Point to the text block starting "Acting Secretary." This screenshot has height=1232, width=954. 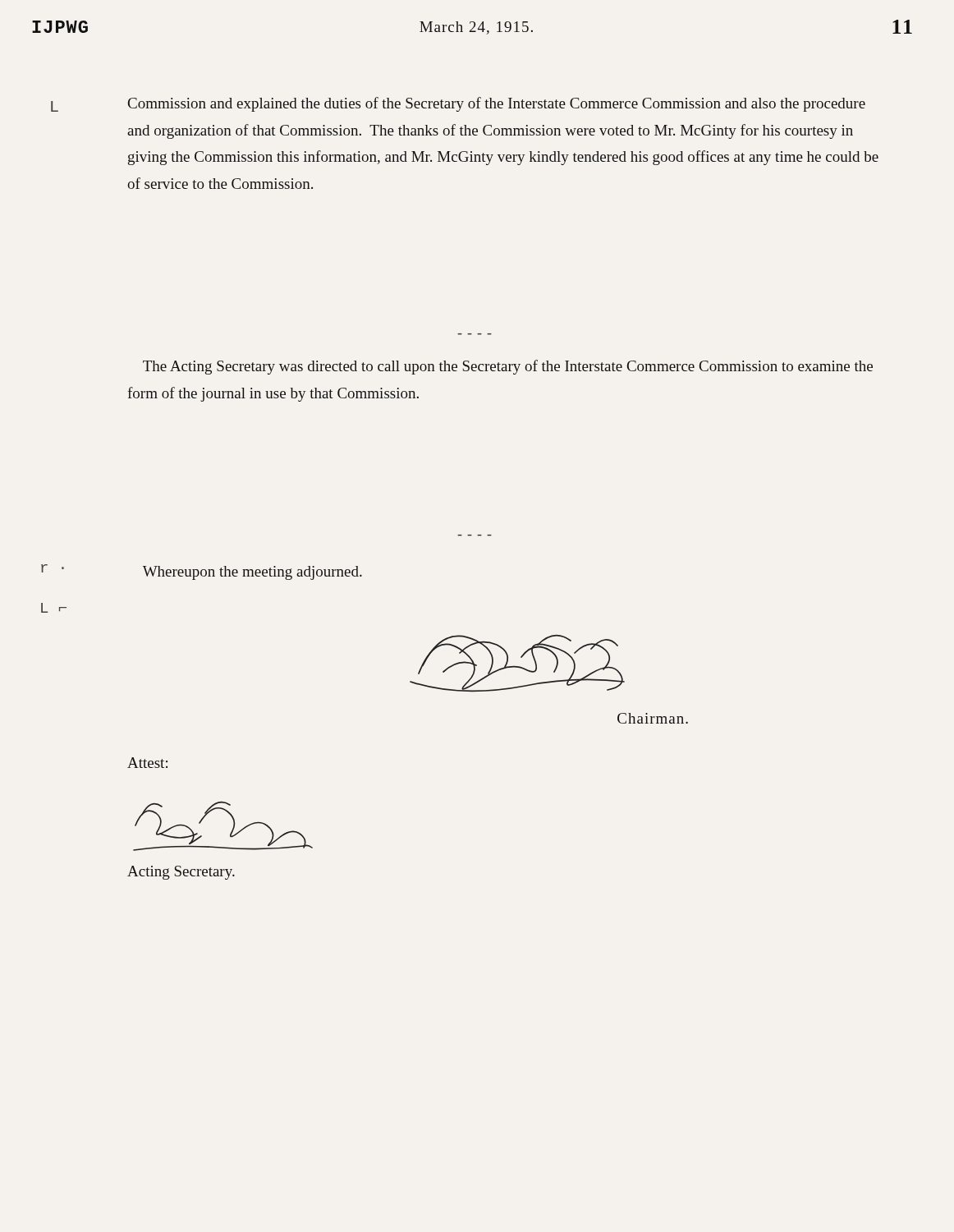click(181, 871)
